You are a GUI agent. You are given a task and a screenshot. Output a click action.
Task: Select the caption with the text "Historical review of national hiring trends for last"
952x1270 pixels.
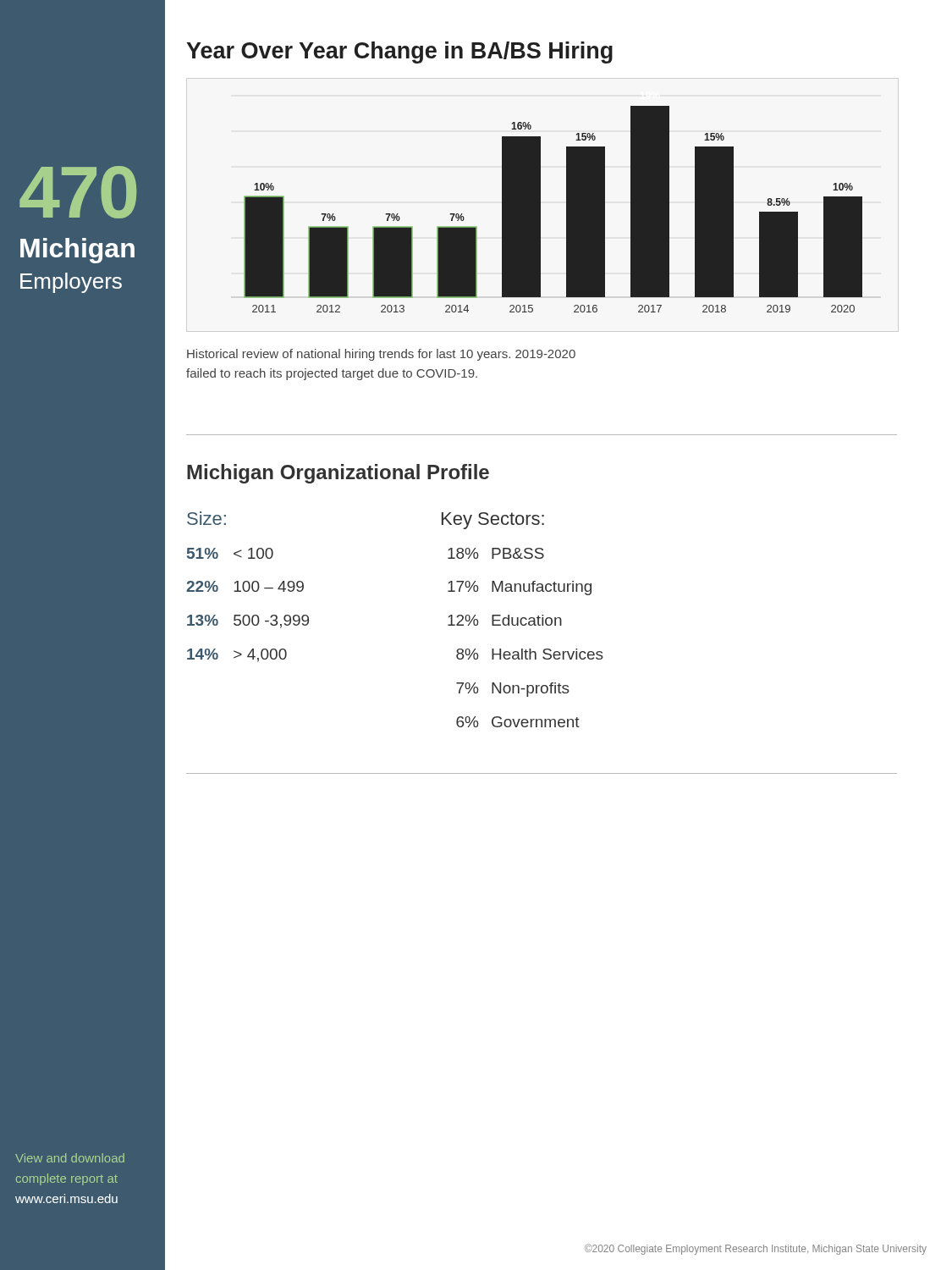pyautogui.click(x=381, y=363)
